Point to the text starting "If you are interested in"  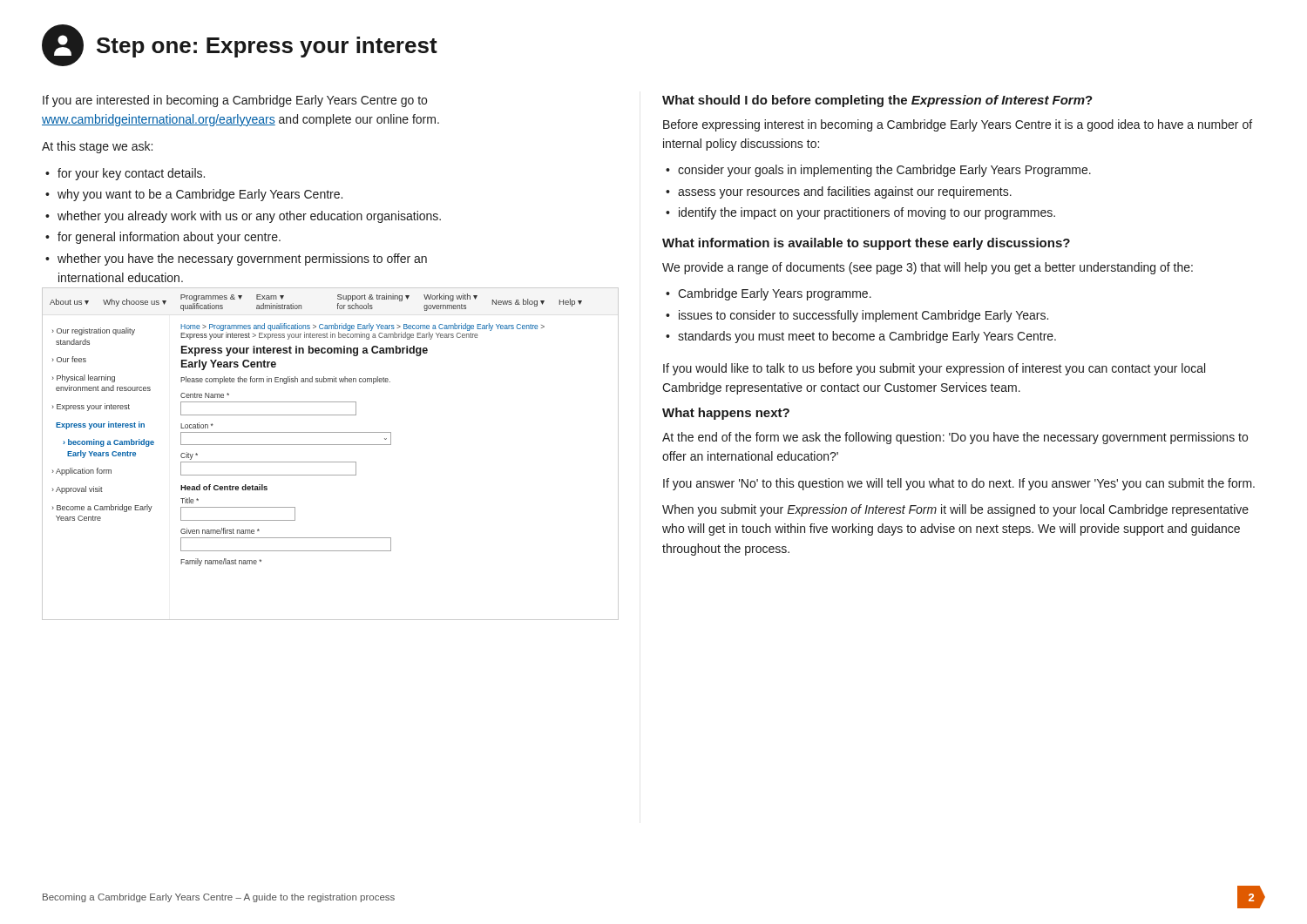pos(241,110)
